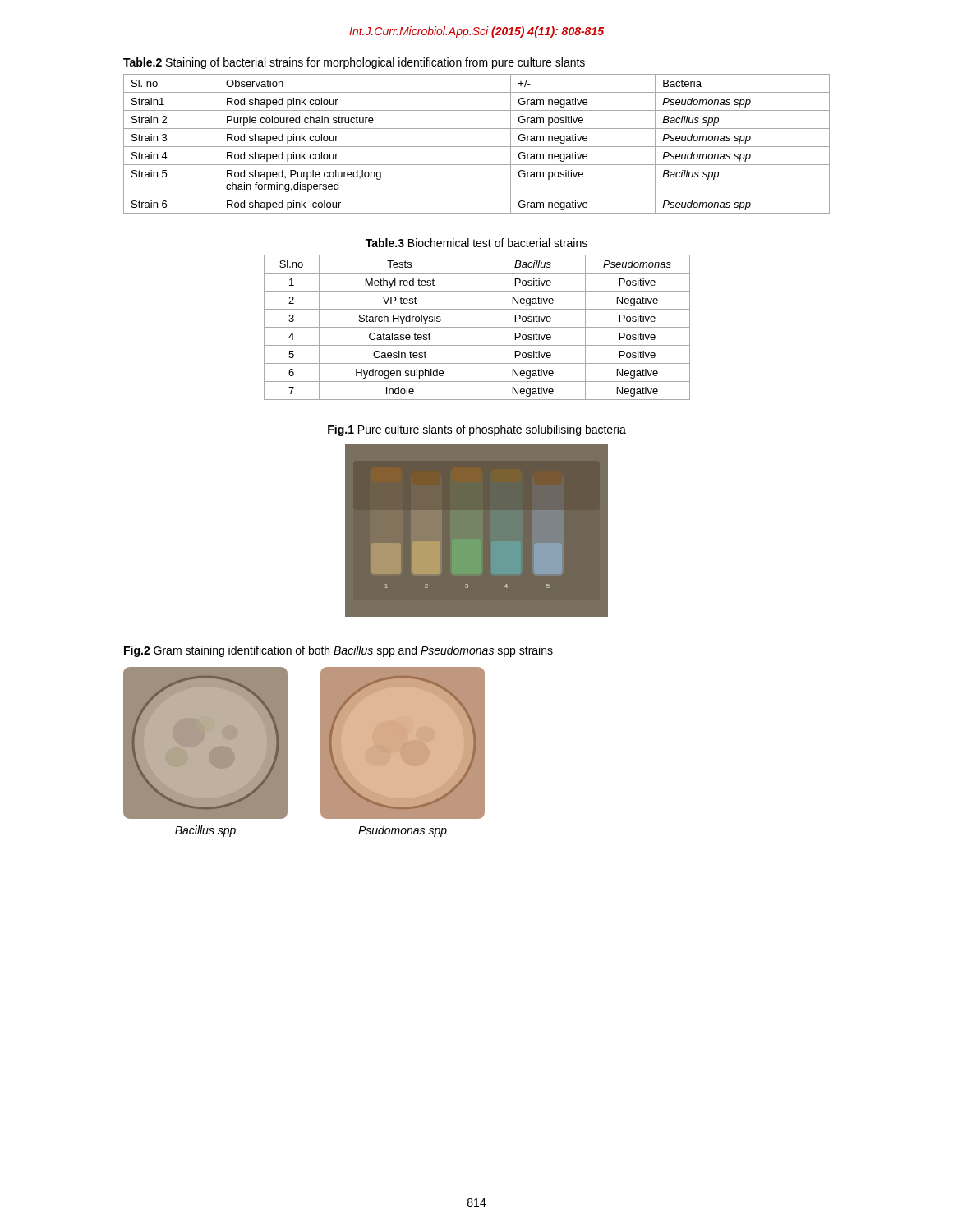Locate the caption that opens with "Fig.1 Pure culture slants of phosphate solubilising"
The height and width of the screenshot is (1232, 953).
coord(476,430)
